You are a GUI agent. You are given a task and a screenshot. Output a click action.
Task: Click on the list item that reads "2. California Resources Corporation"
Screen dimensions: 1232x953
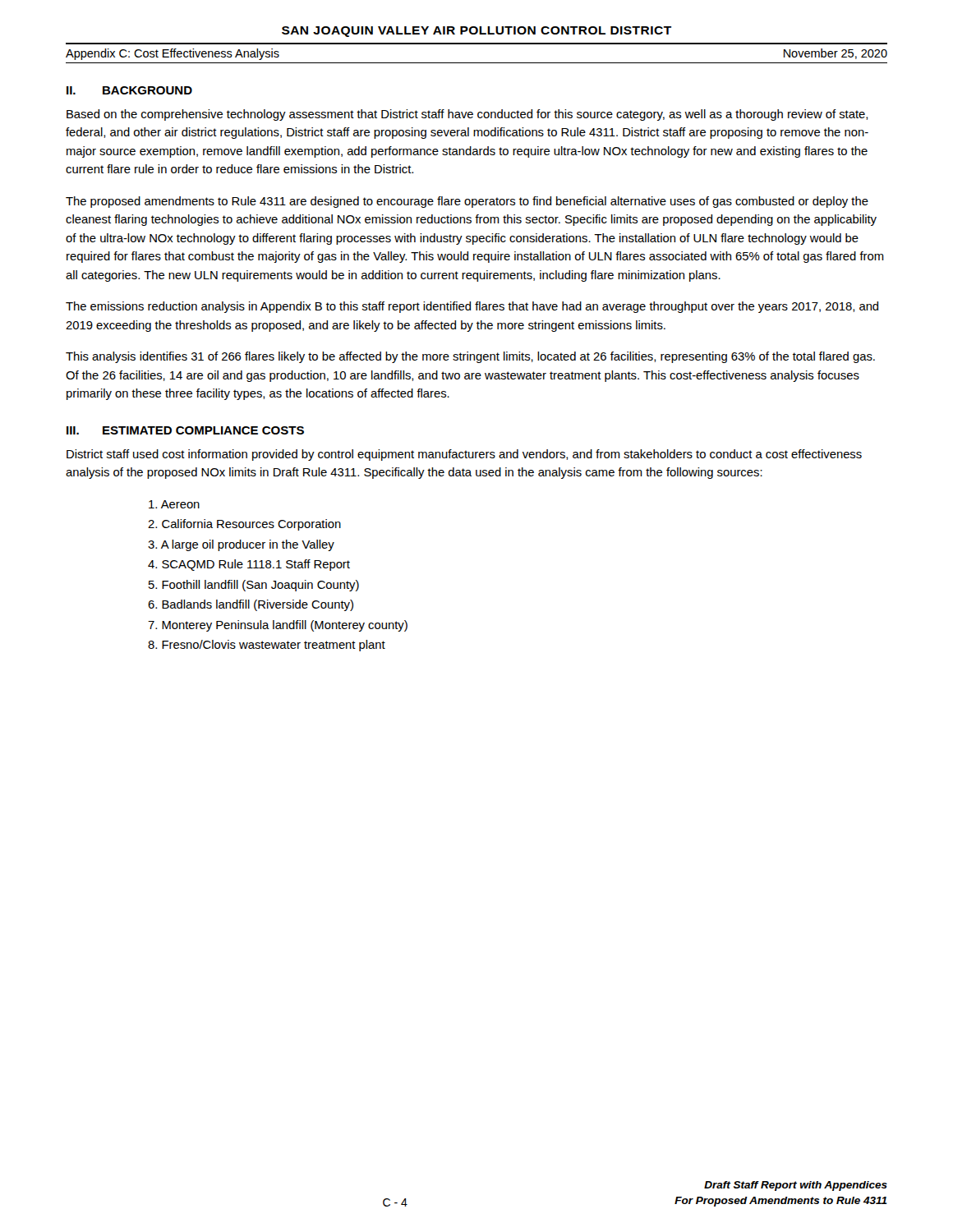coord(244,524)
